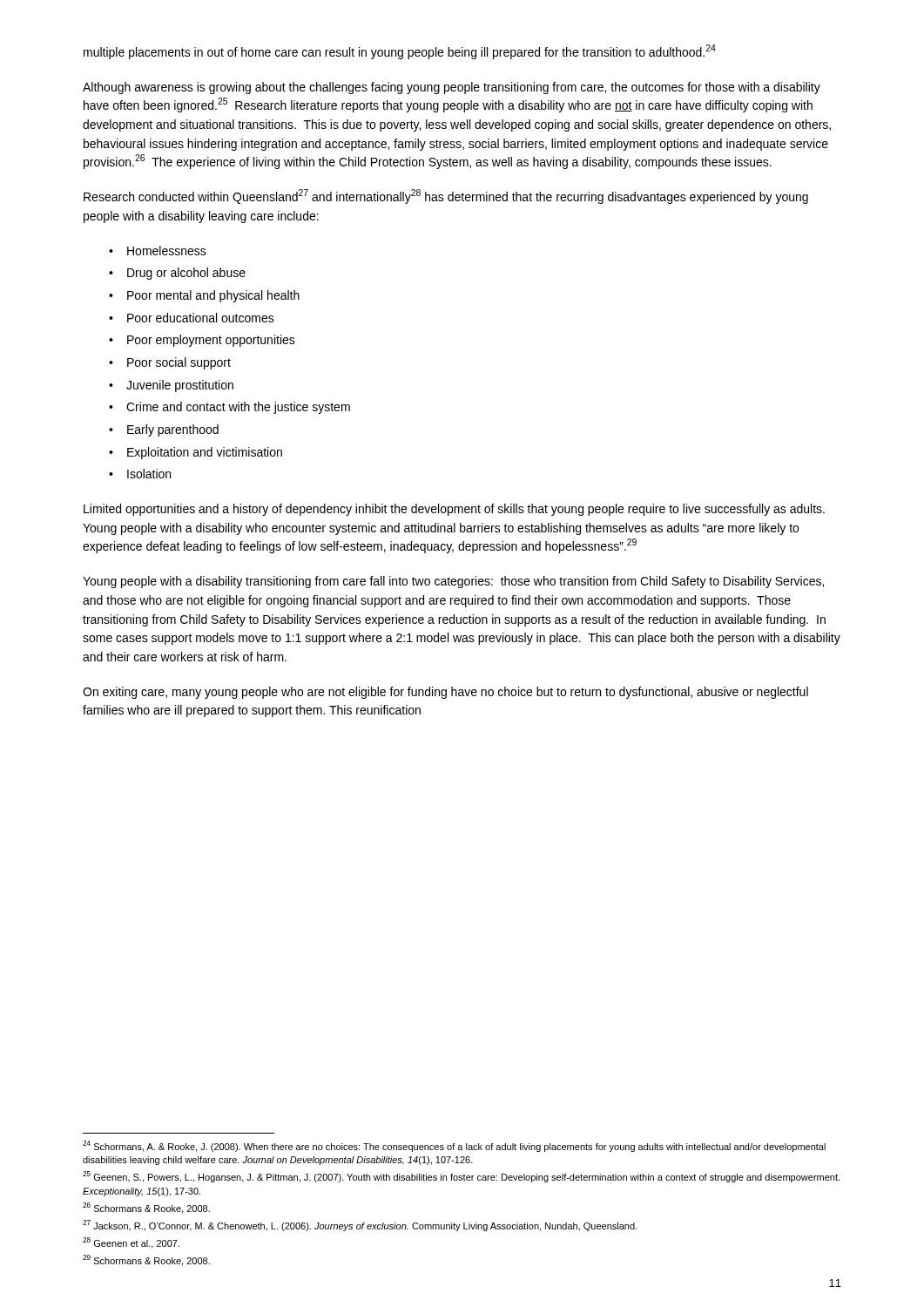The height and width of the screenshot is (1307, 924).
Task: Click on the passage starting "Early parenthood"
Action: pos(173,430)
